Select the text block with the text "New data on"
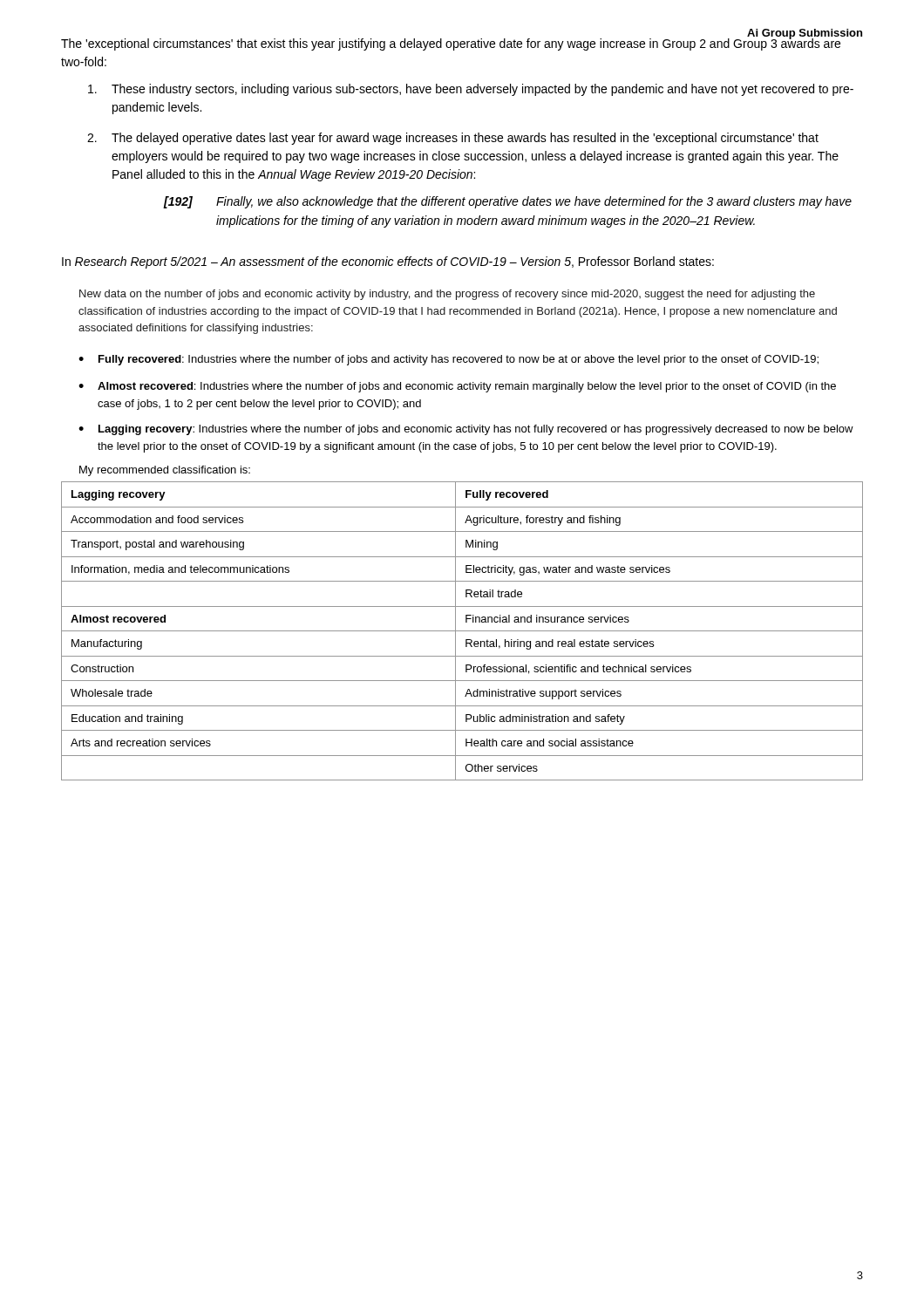 pyautogui.click(x=458, y=311)
